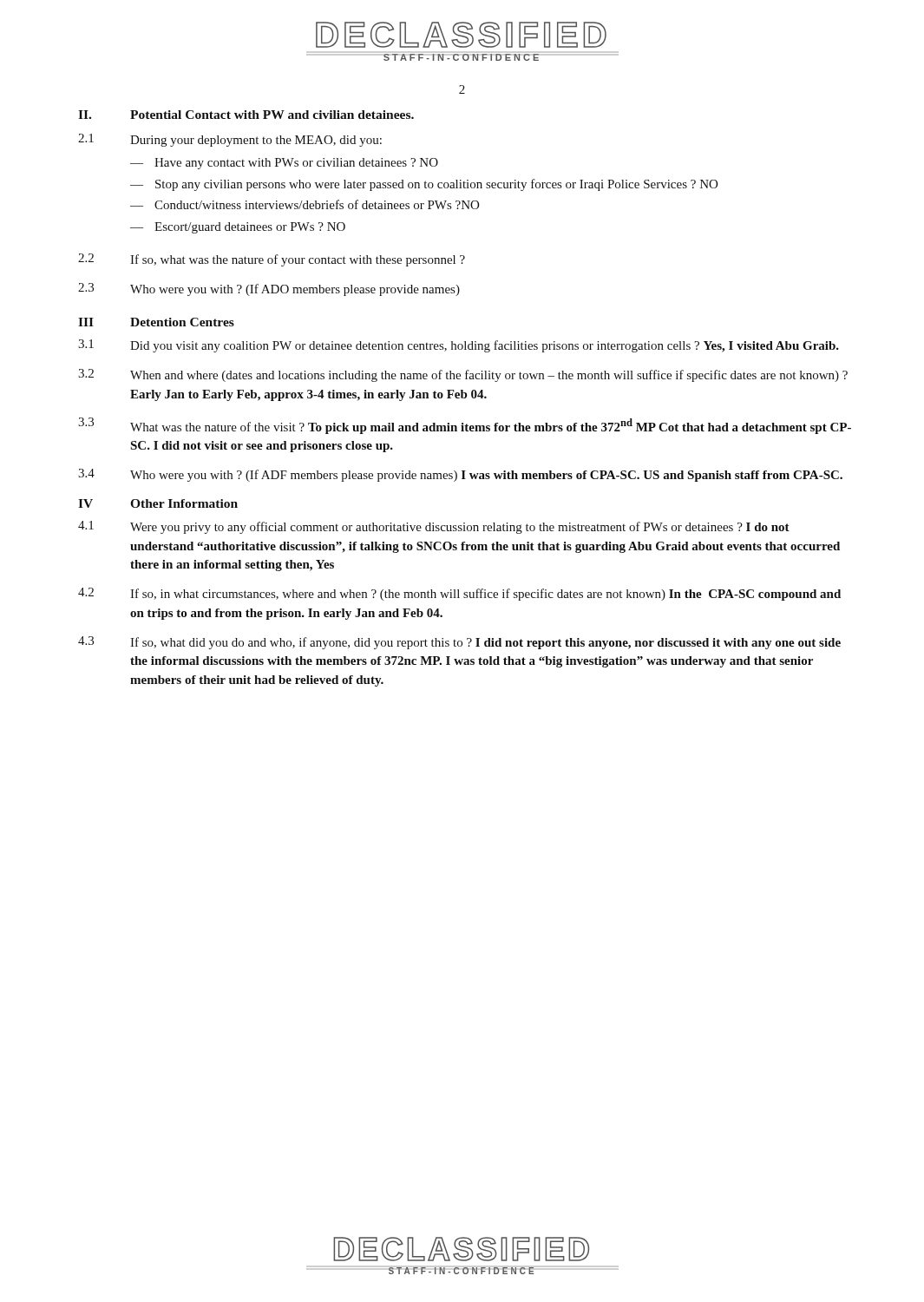Screen dimensions: 1302x924
Task: Point to "IV Other Information"
Action: tap(158, 503)
